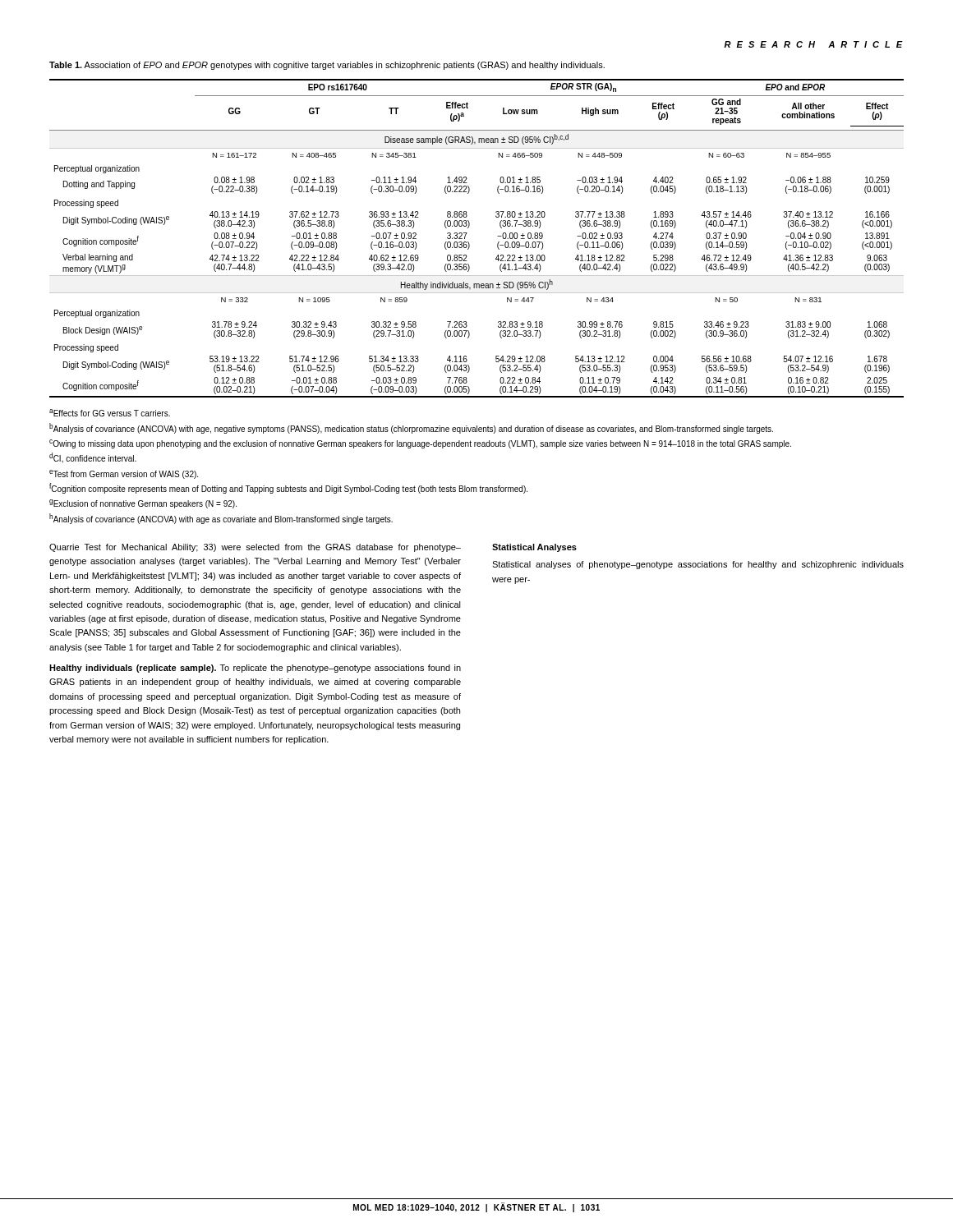Locate the footnote containing "hAnalysis of covariance (ANCOVA) with age as"
953x1232 pixels.
[221, 518]
